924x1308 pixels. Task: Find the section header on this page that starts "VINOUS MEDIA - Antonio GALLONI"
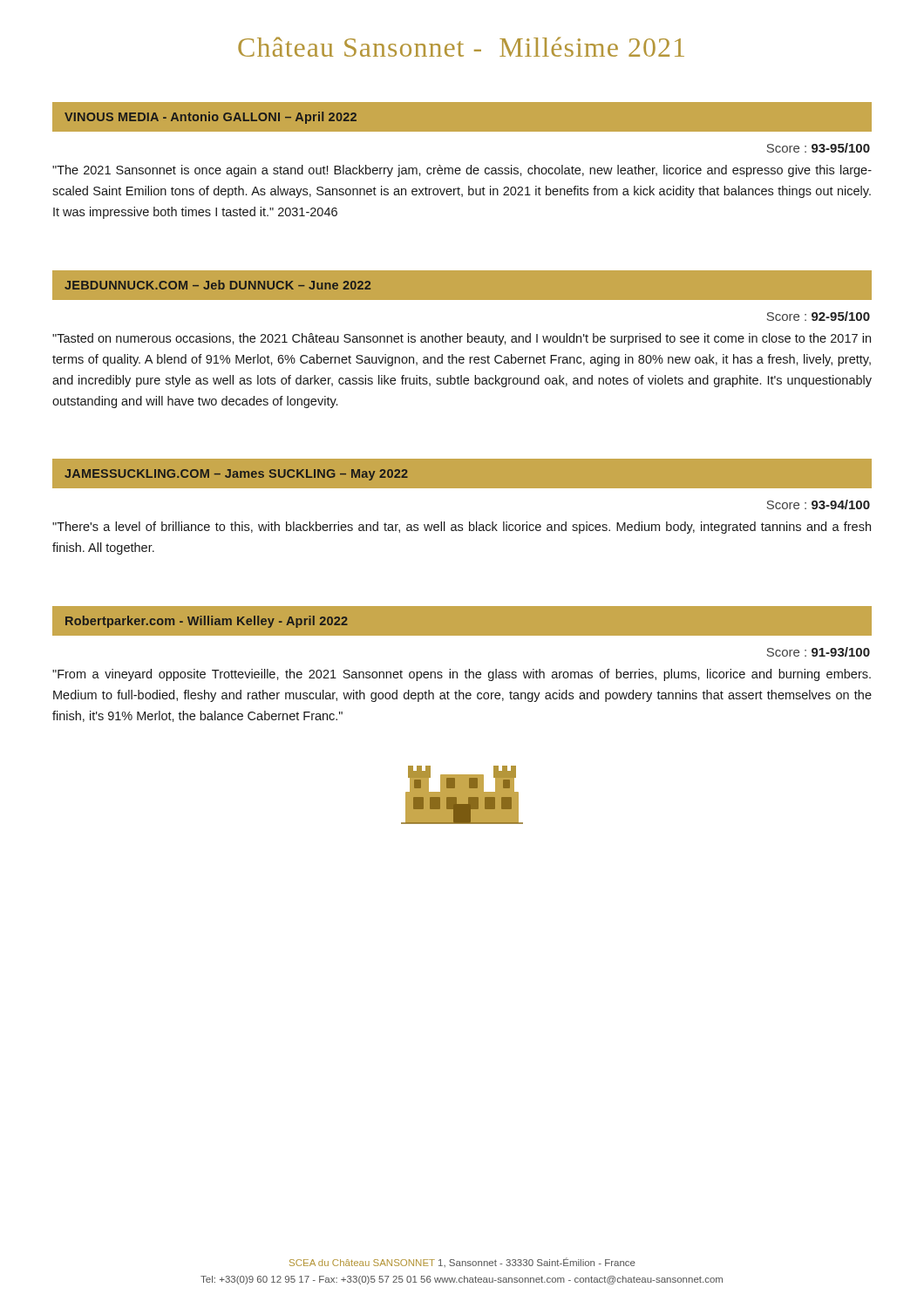click(211, 117)
